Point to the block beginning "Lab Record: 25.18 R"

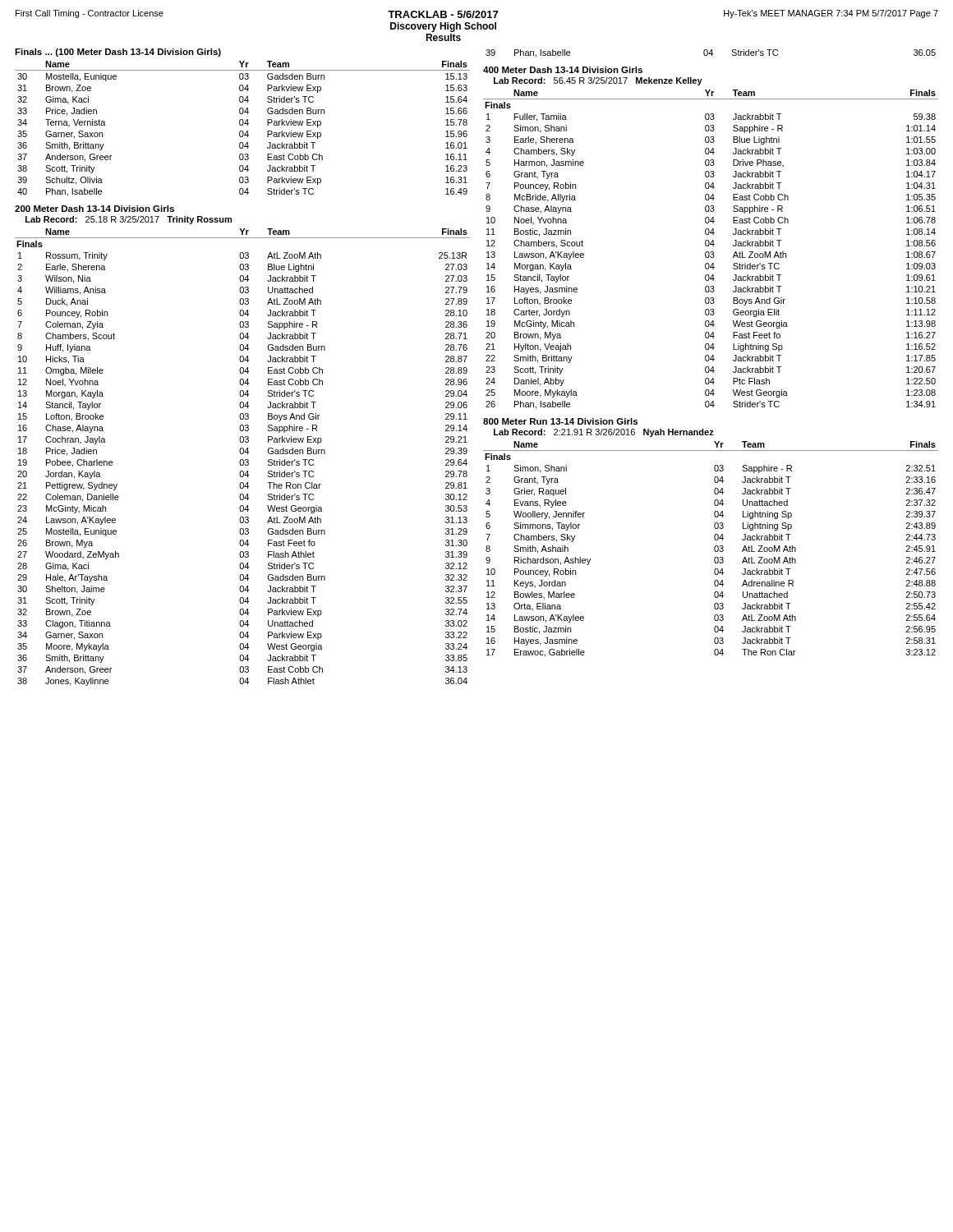pos(124,219)
